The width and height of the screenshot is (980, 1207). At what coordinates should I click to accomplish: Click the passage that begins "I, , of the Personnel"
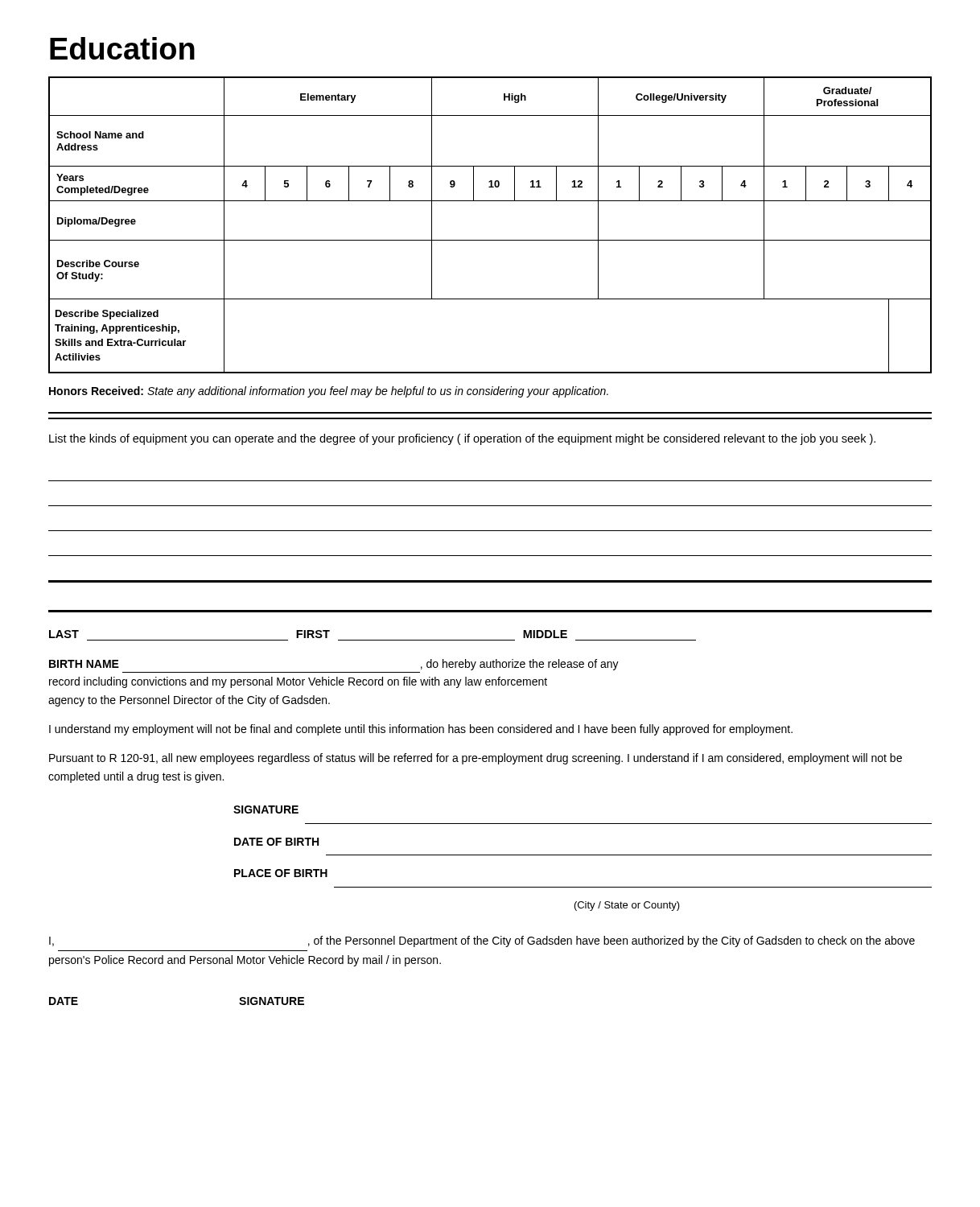[482, 950]
